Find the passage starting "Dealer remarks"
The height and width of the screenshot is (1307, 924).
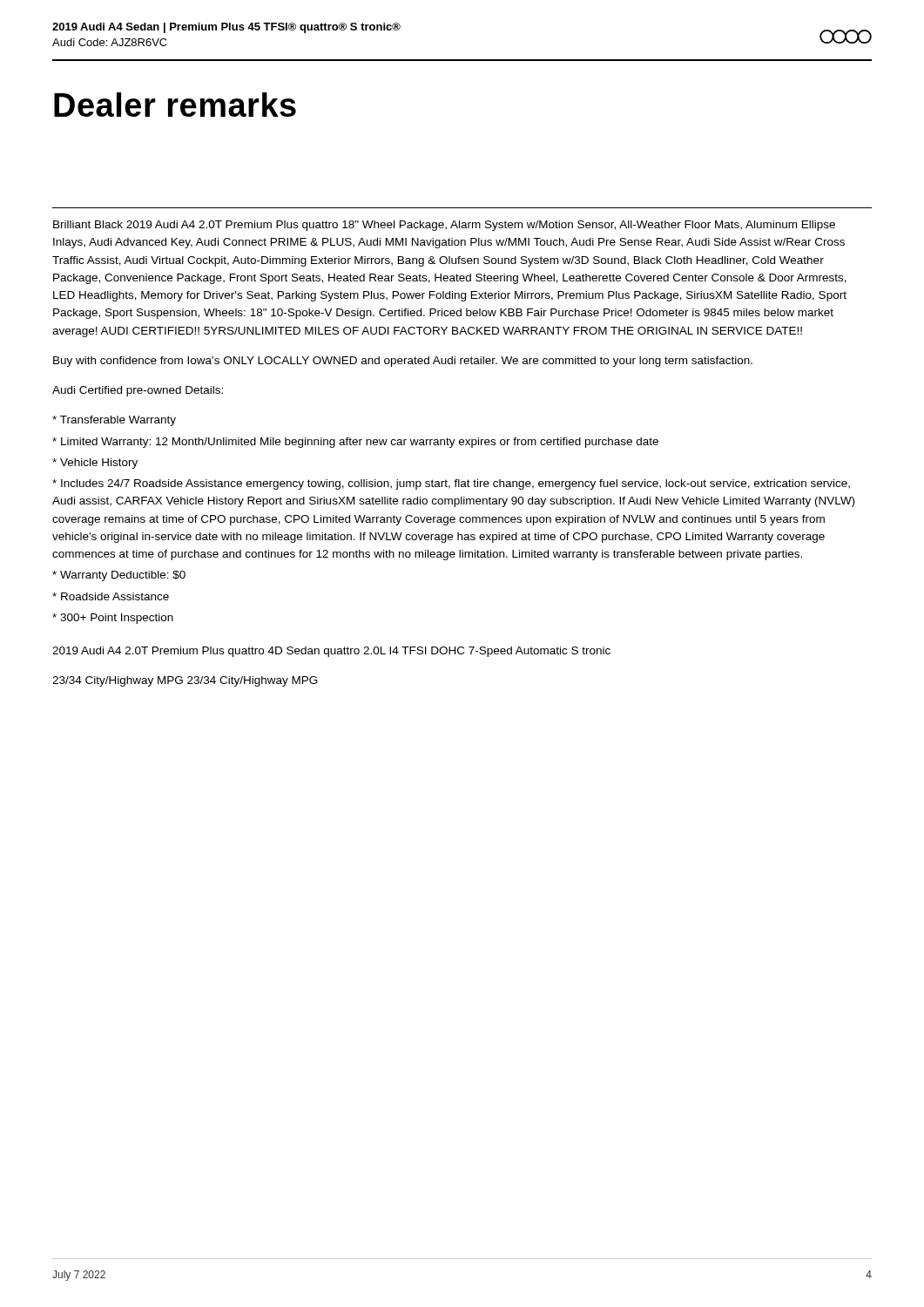pyautogui.click(x=175, y=106)
